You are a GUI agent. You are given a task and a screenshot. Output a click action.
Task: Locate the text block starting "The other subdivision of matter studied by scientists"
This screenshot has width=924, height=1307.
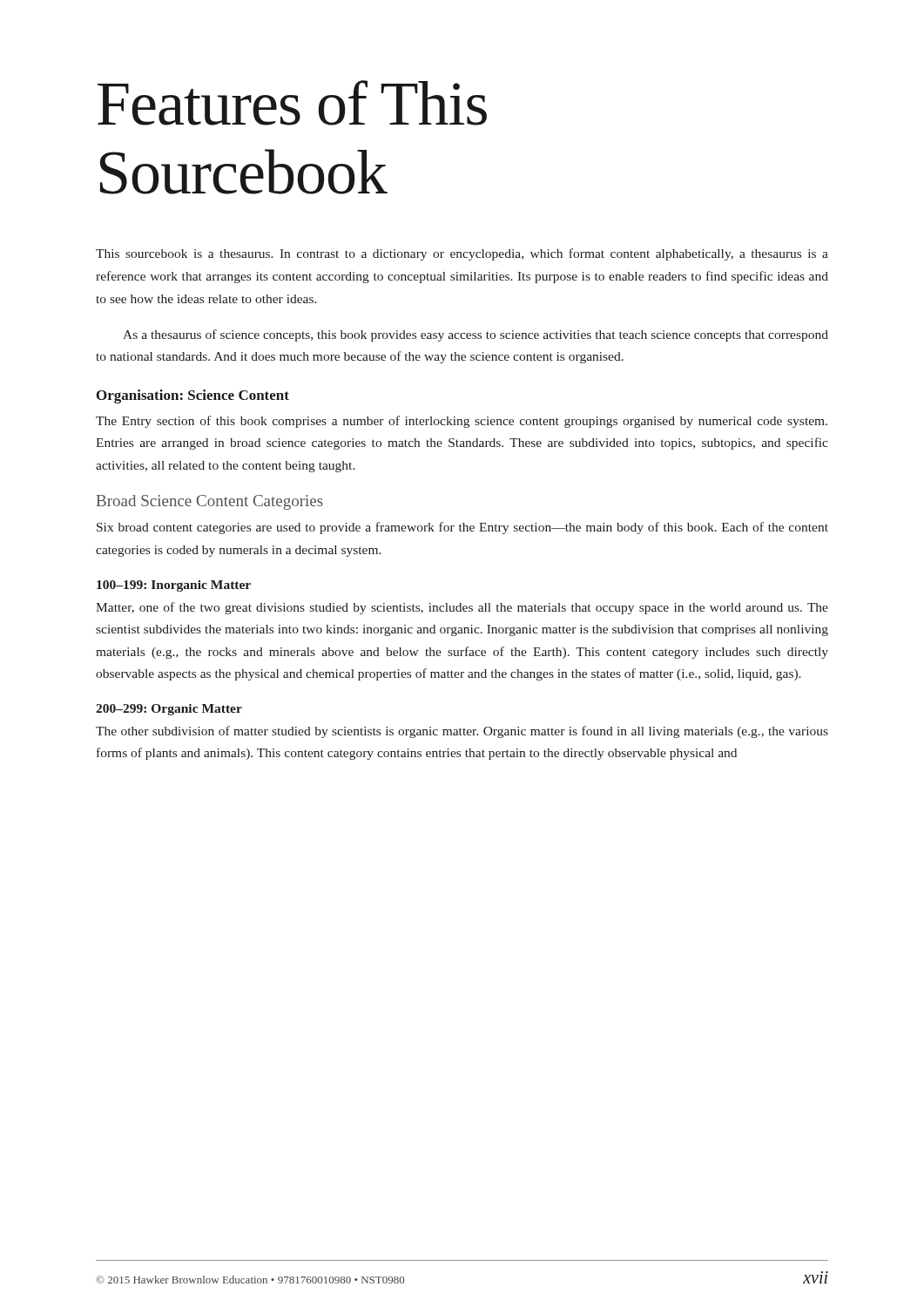[x=462, y=742]
